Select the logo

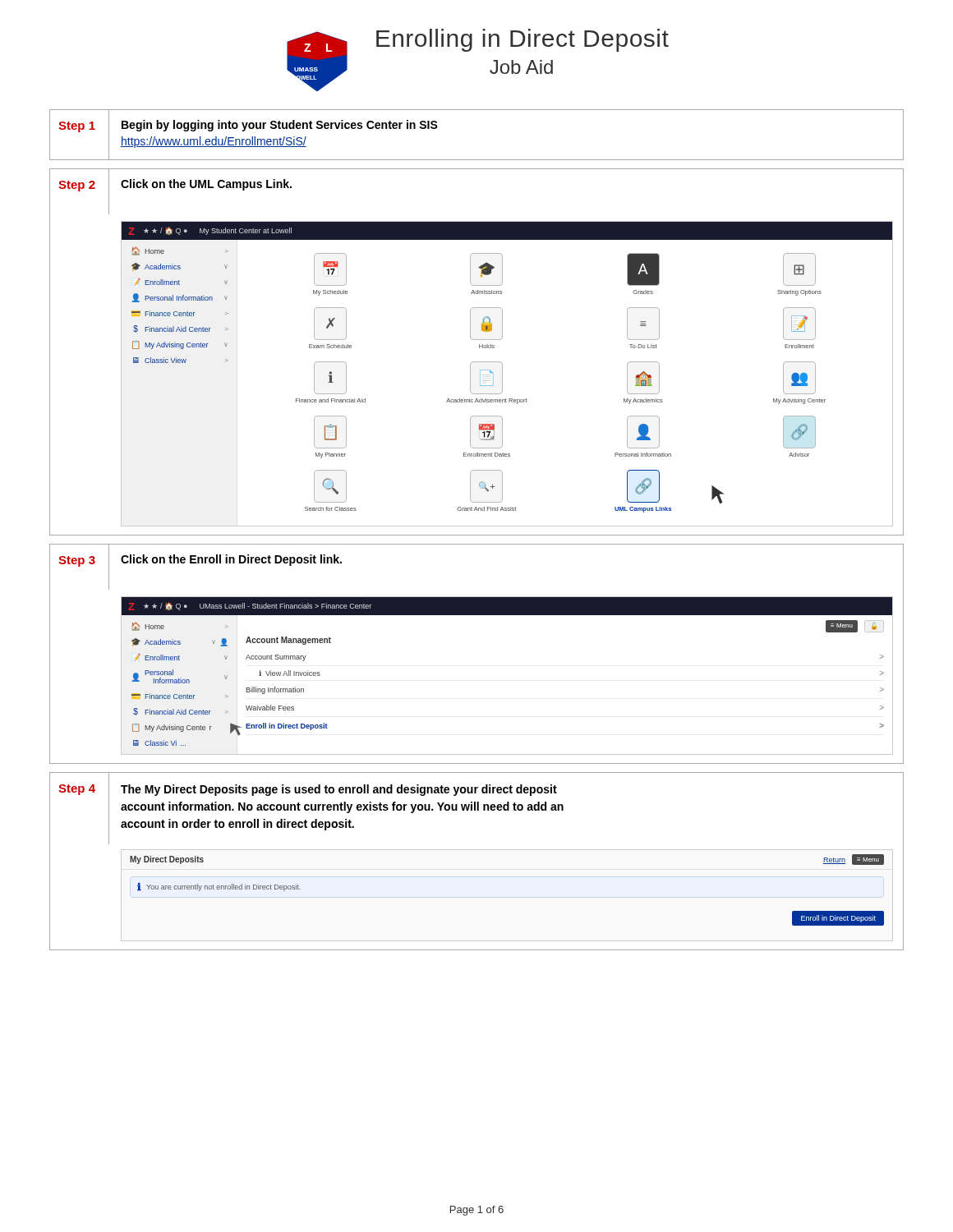coord(317,62)
